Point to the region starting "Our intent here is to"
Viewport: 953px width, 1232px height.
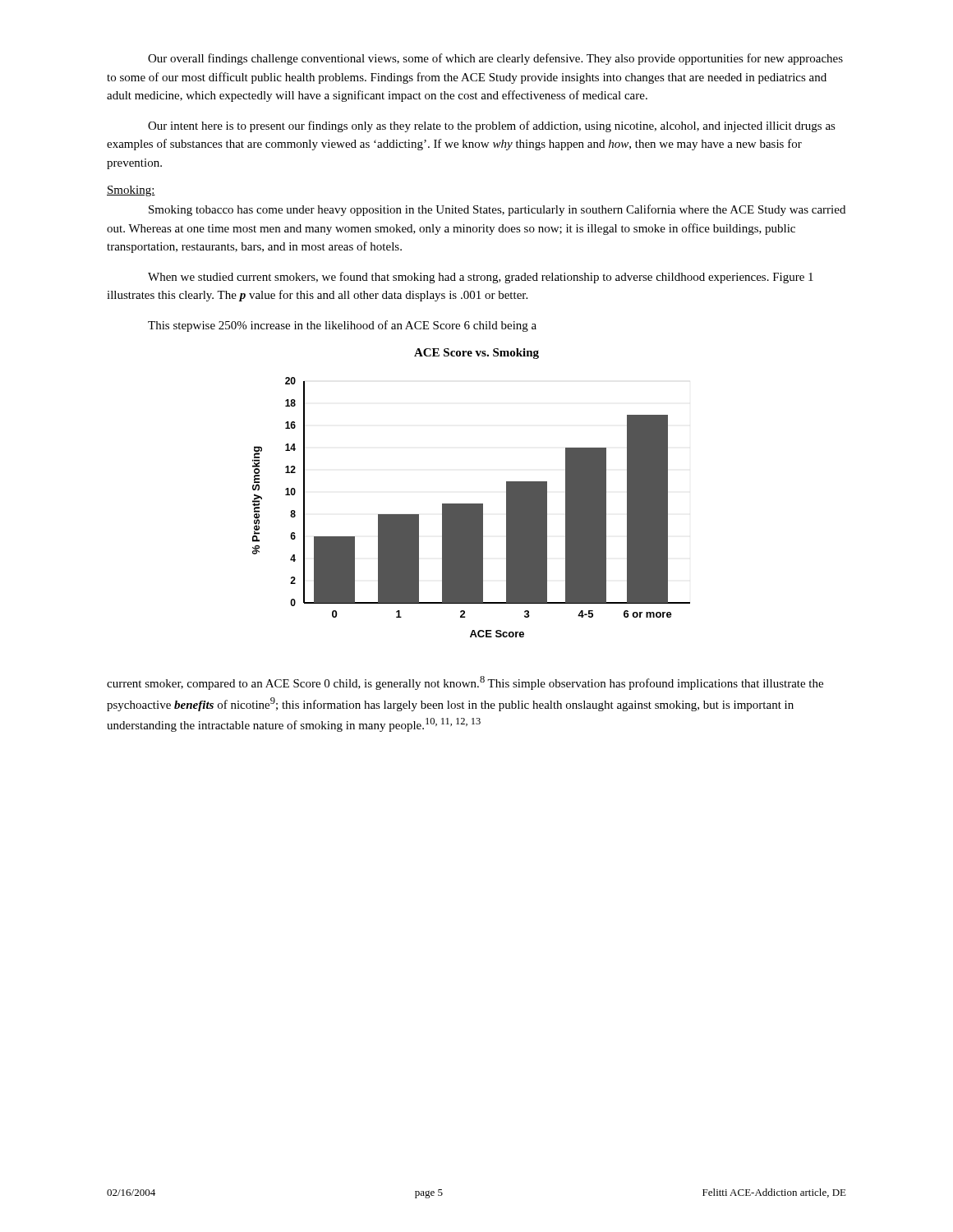tap(476, 144)
